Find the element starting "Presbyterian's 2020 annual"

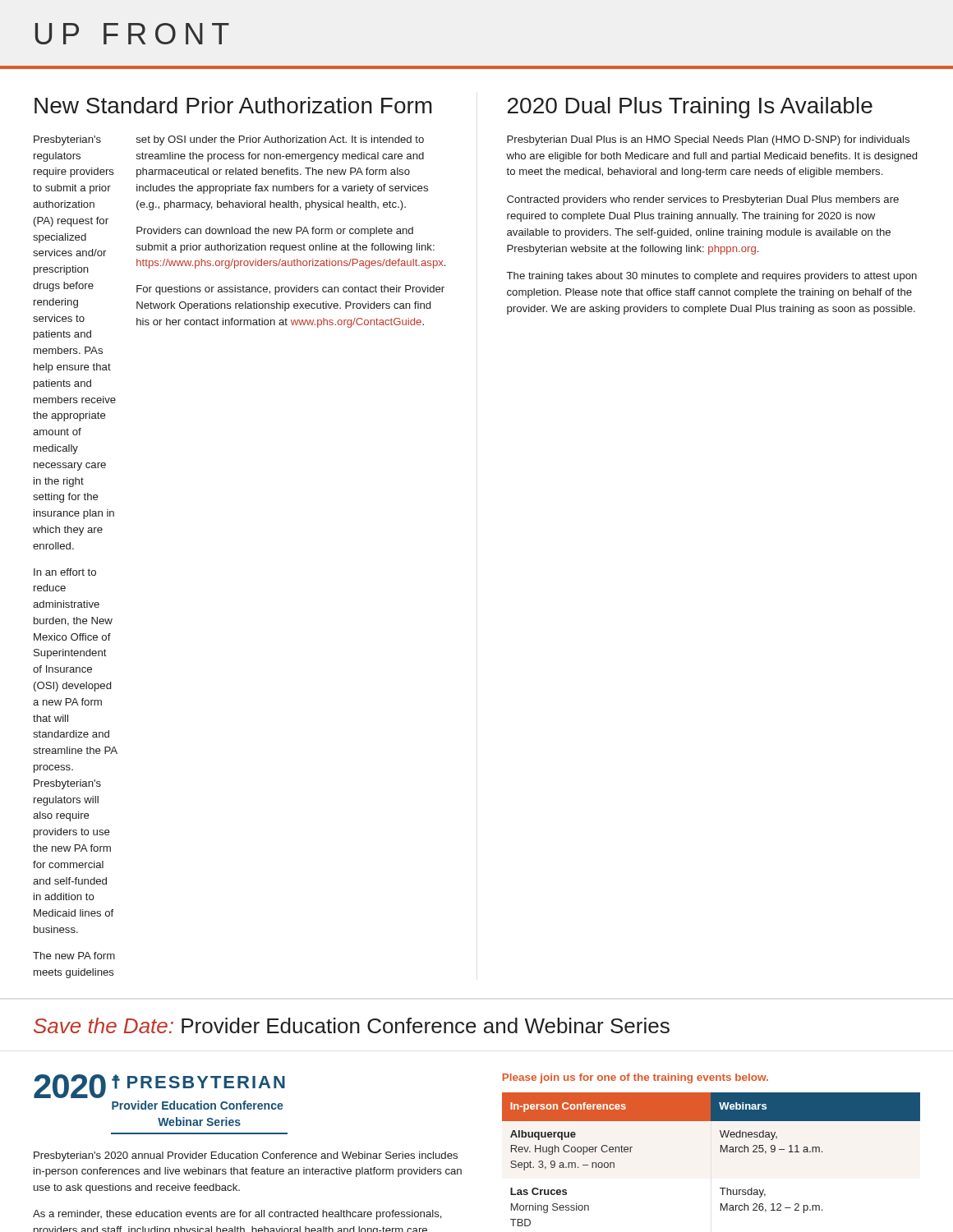pos(248,1171)
